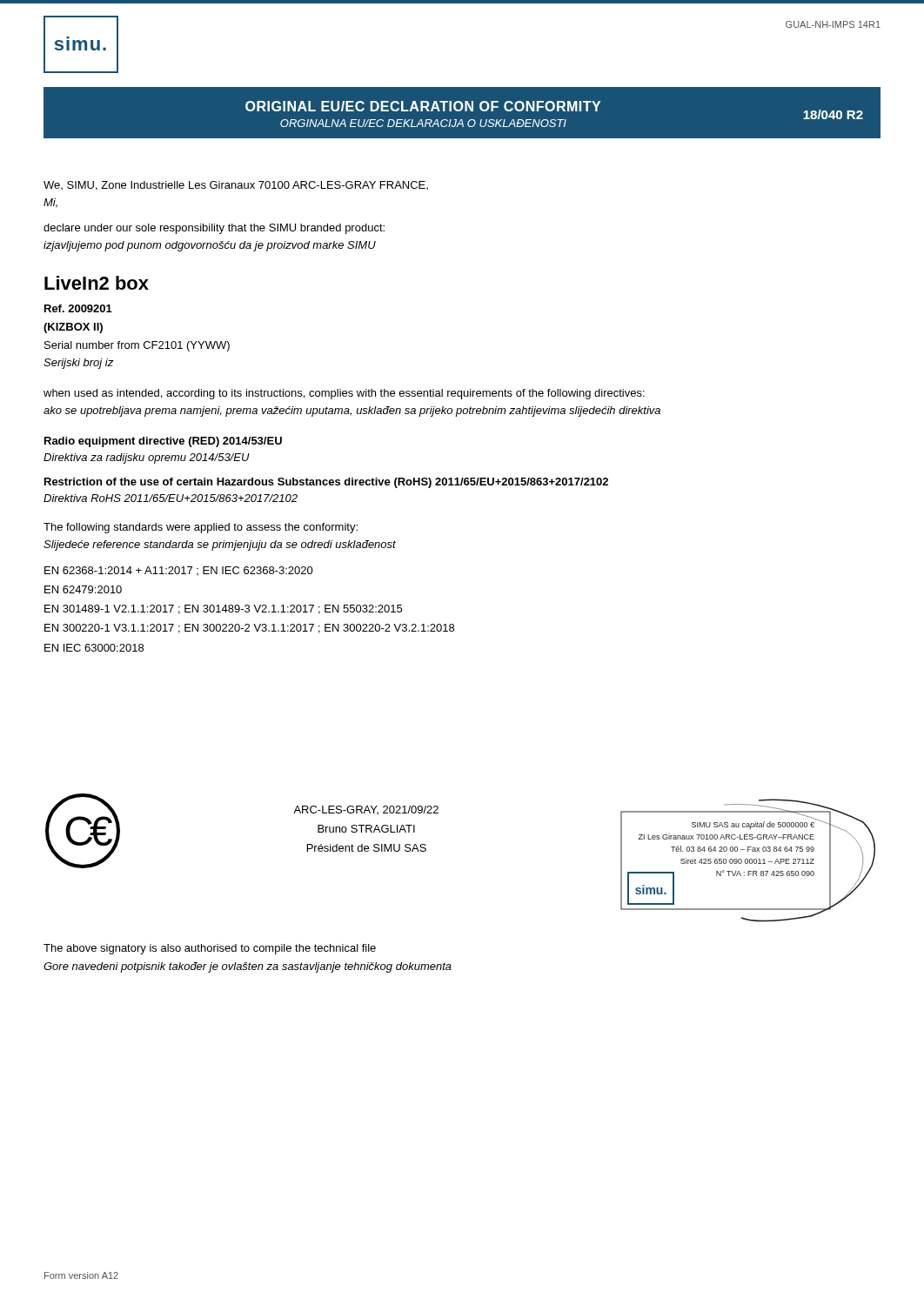This screenshot has width=924, height=1305.
Task: Click on the text that says "GUAL-NH-IMPS 14R1"
Action: coord(833,24)
